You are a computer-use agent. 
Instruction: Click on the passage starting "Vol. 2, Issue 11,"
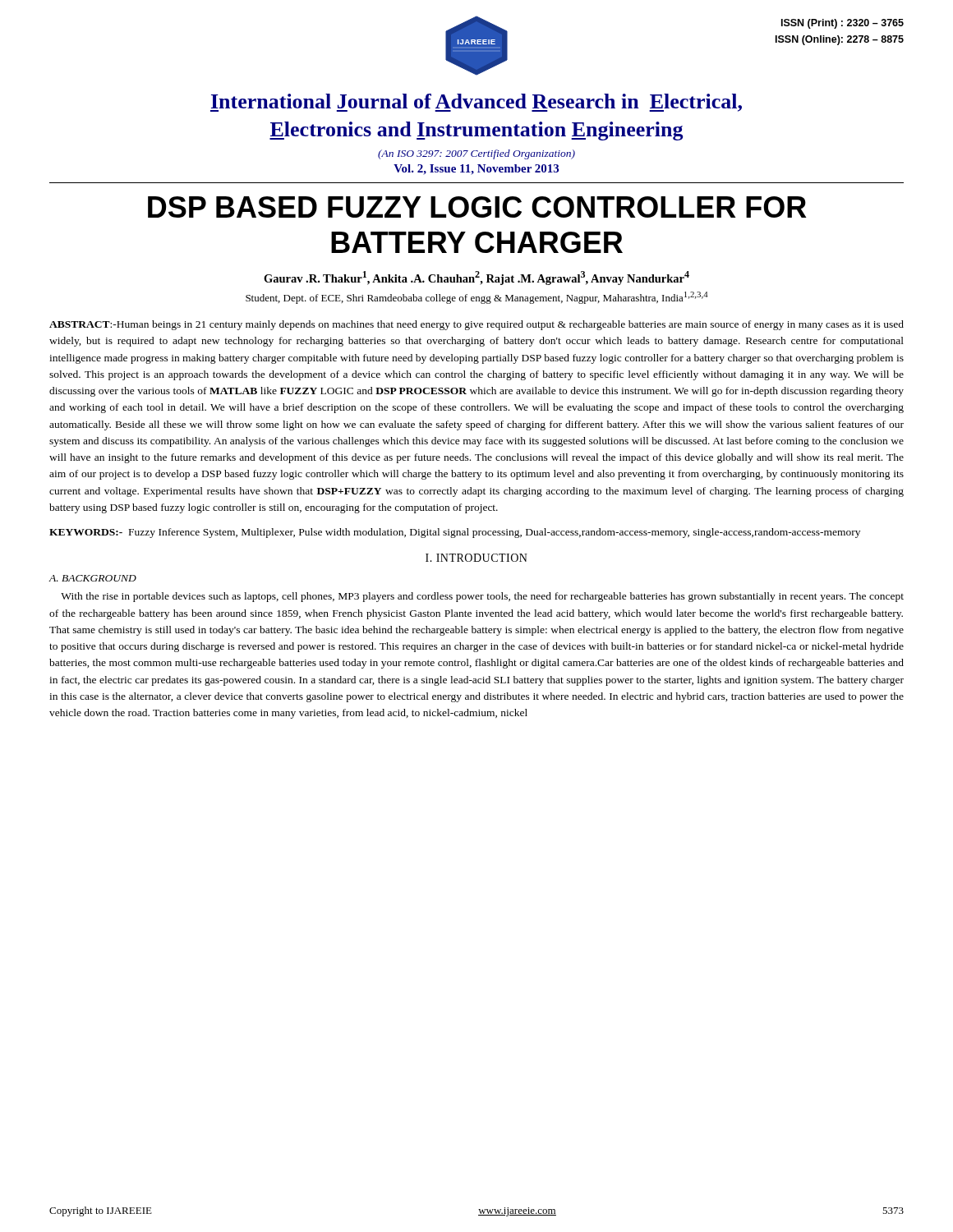point(476,168)
